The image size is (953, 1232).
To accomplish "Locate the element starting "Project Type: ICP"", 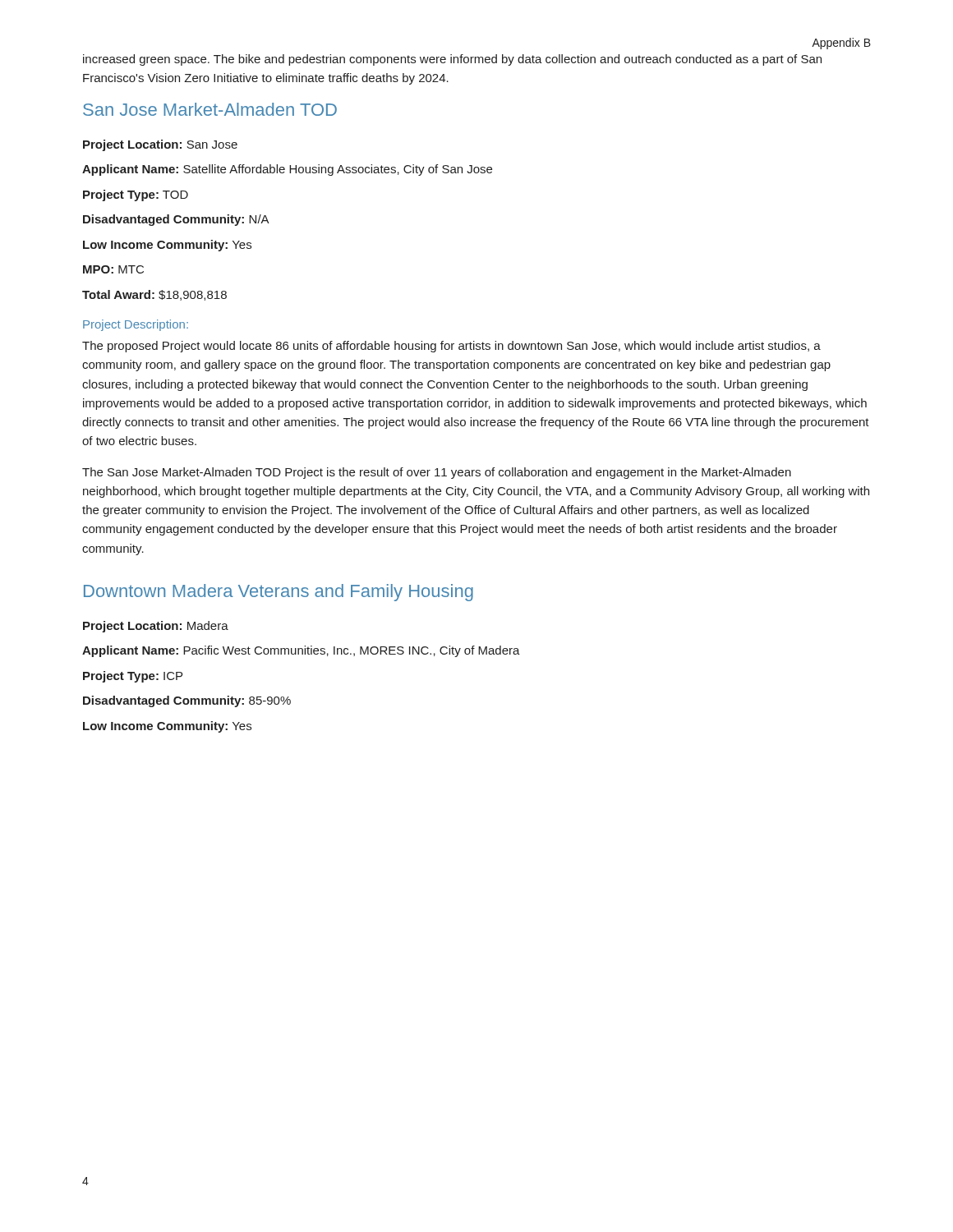I will tap(133, 675).
